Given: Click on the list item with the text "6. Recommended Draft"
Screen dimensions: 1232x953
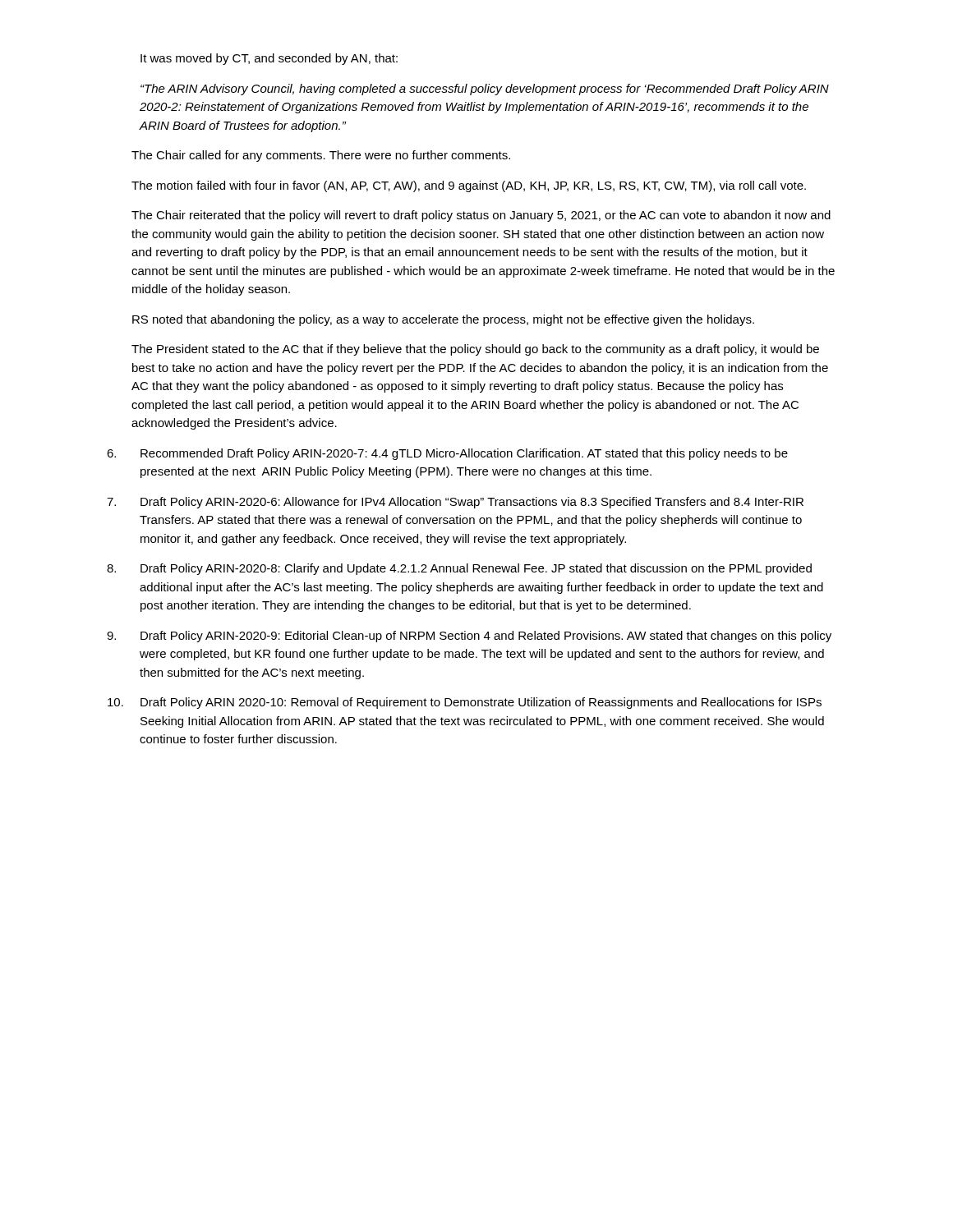Looking at the screenshot, I should click(x=472, y=462).
